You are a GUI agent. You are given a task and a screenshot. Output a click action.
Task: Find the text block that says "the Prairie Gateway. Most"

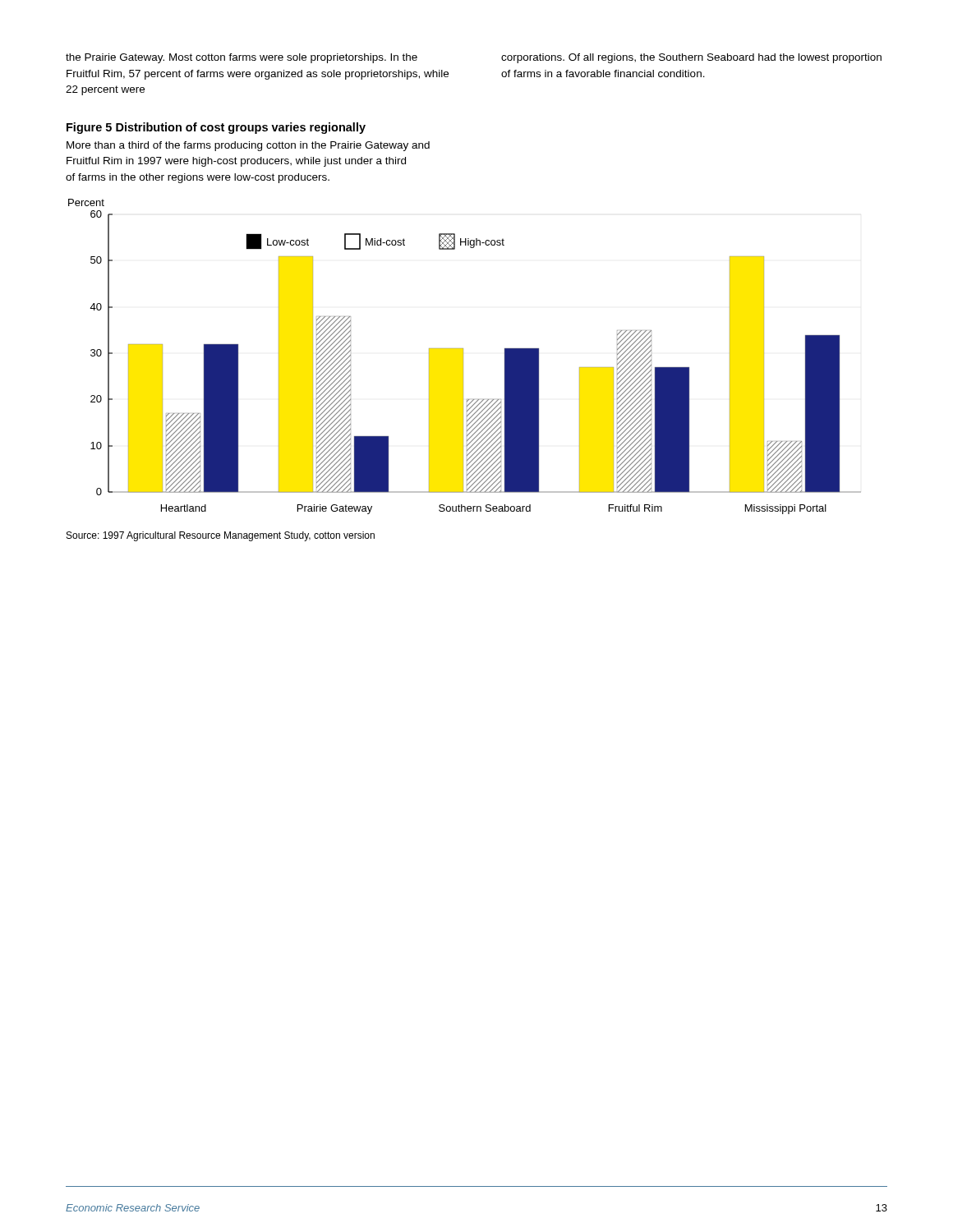click(x=257, y=73)
